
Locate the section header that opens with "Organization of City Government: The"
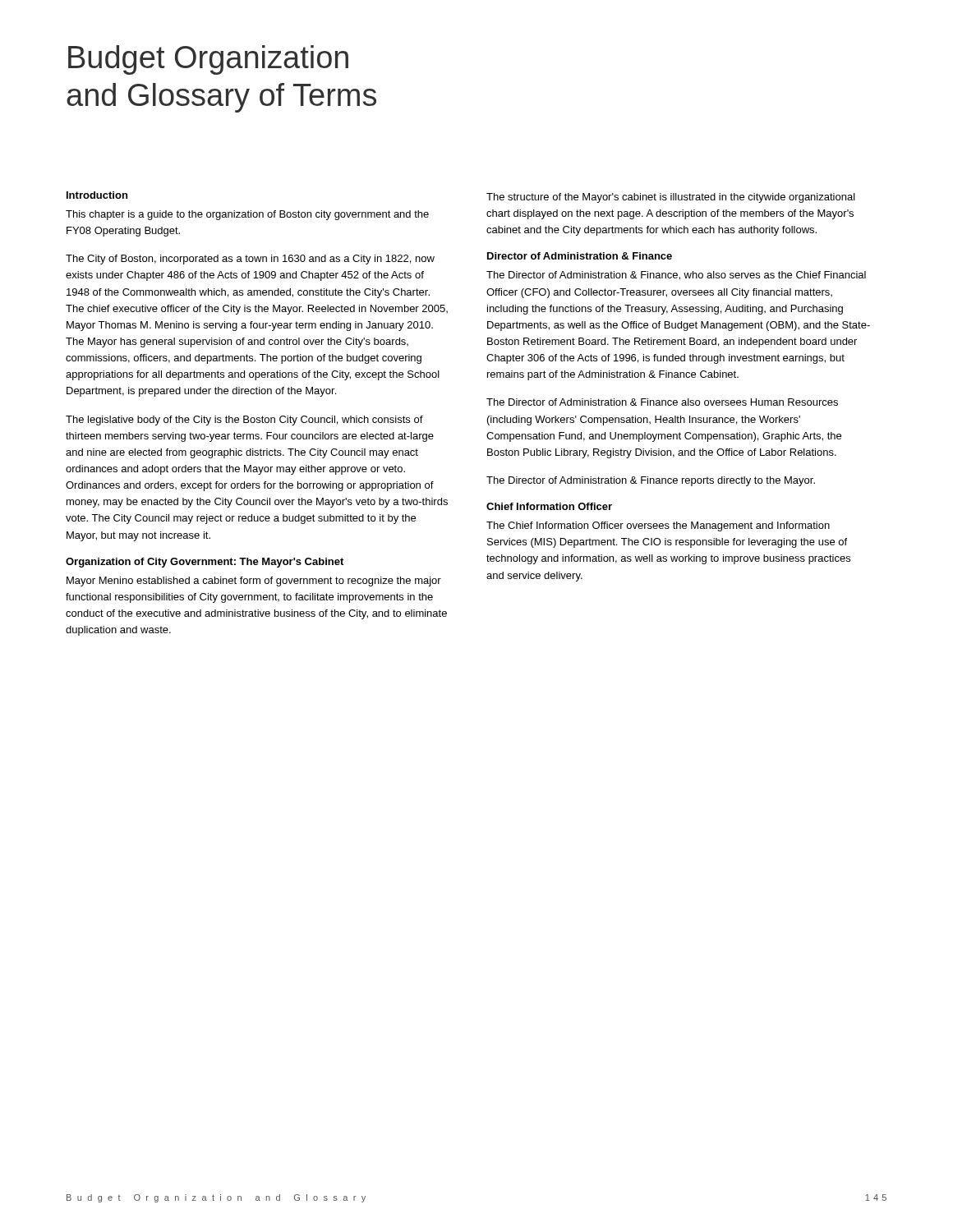(258, 561)
